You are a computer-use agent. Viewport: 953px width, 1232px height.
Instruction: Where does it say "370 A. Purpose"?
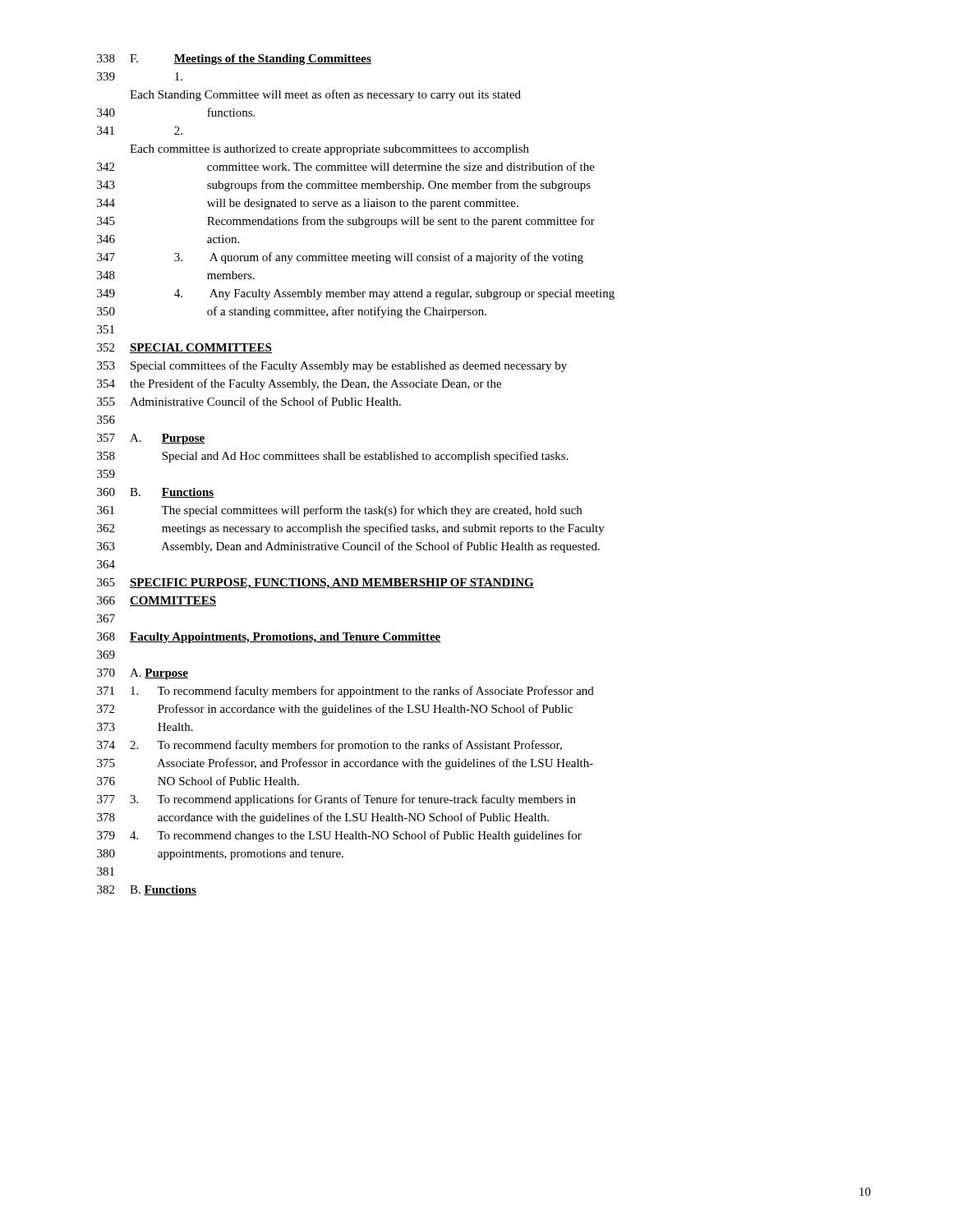click(x=143, y=674)
